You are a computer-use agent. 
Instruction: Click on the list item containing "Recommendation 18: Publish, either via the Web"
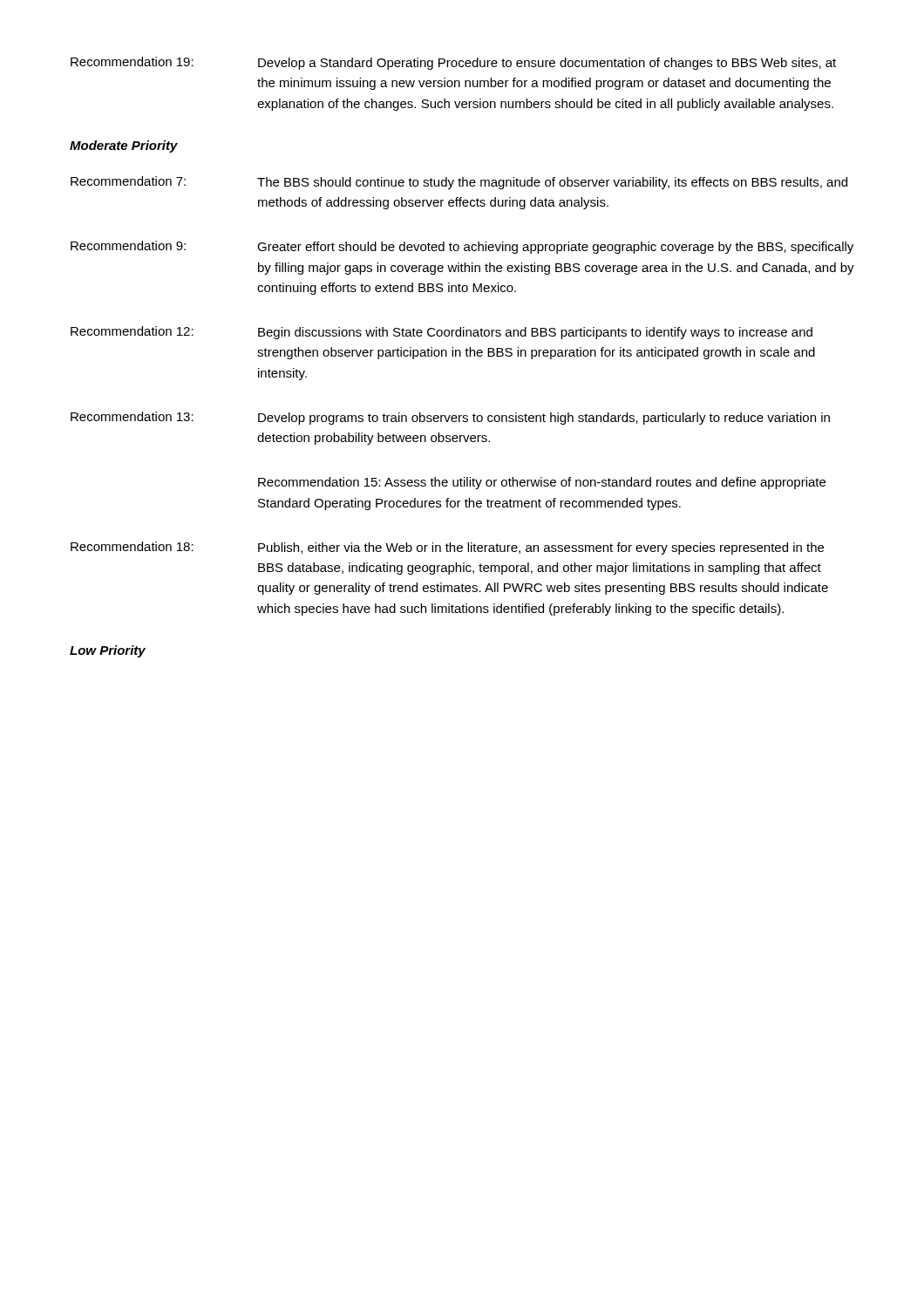click(x=462, y=577)
